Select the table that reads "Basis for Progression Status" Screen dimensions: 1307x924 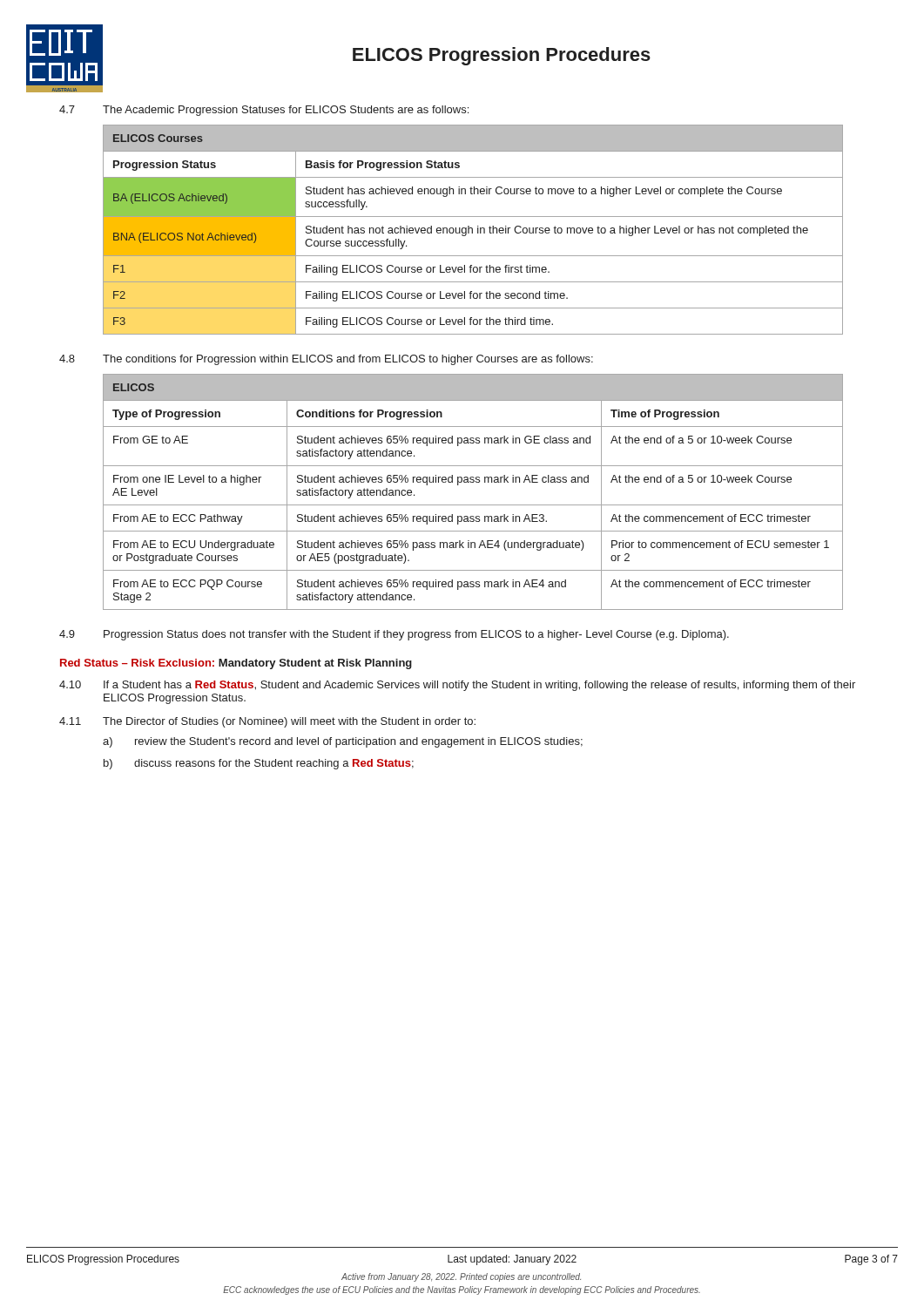[x=492, y=230]
